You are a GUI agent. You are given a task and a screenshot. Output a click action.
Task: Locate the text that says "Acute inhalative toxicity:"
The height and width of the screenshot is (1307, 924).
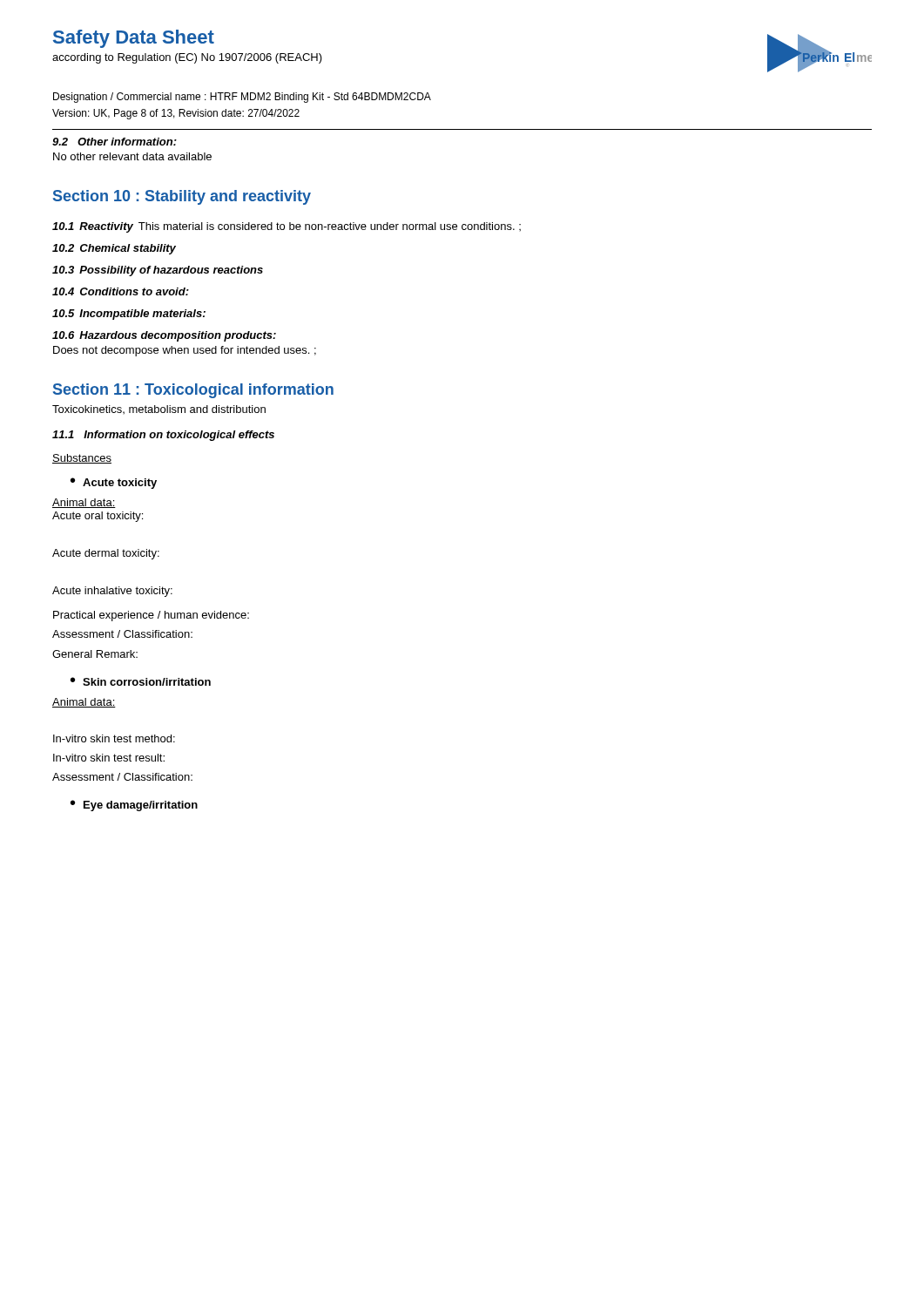click(x=113, y=591)
